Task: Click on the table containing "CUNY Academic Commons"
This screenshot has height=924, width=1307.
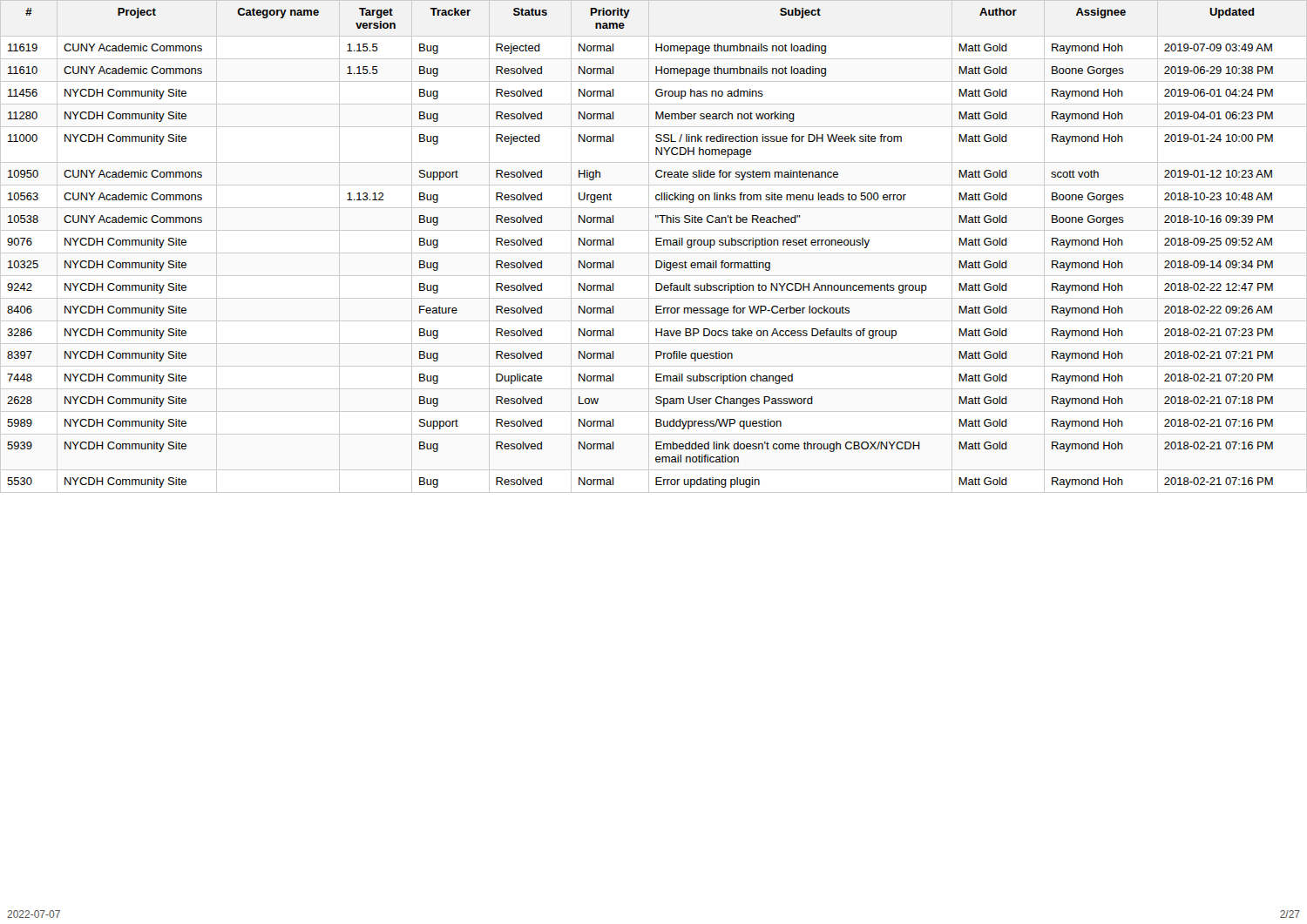Action: click(654, 246)
